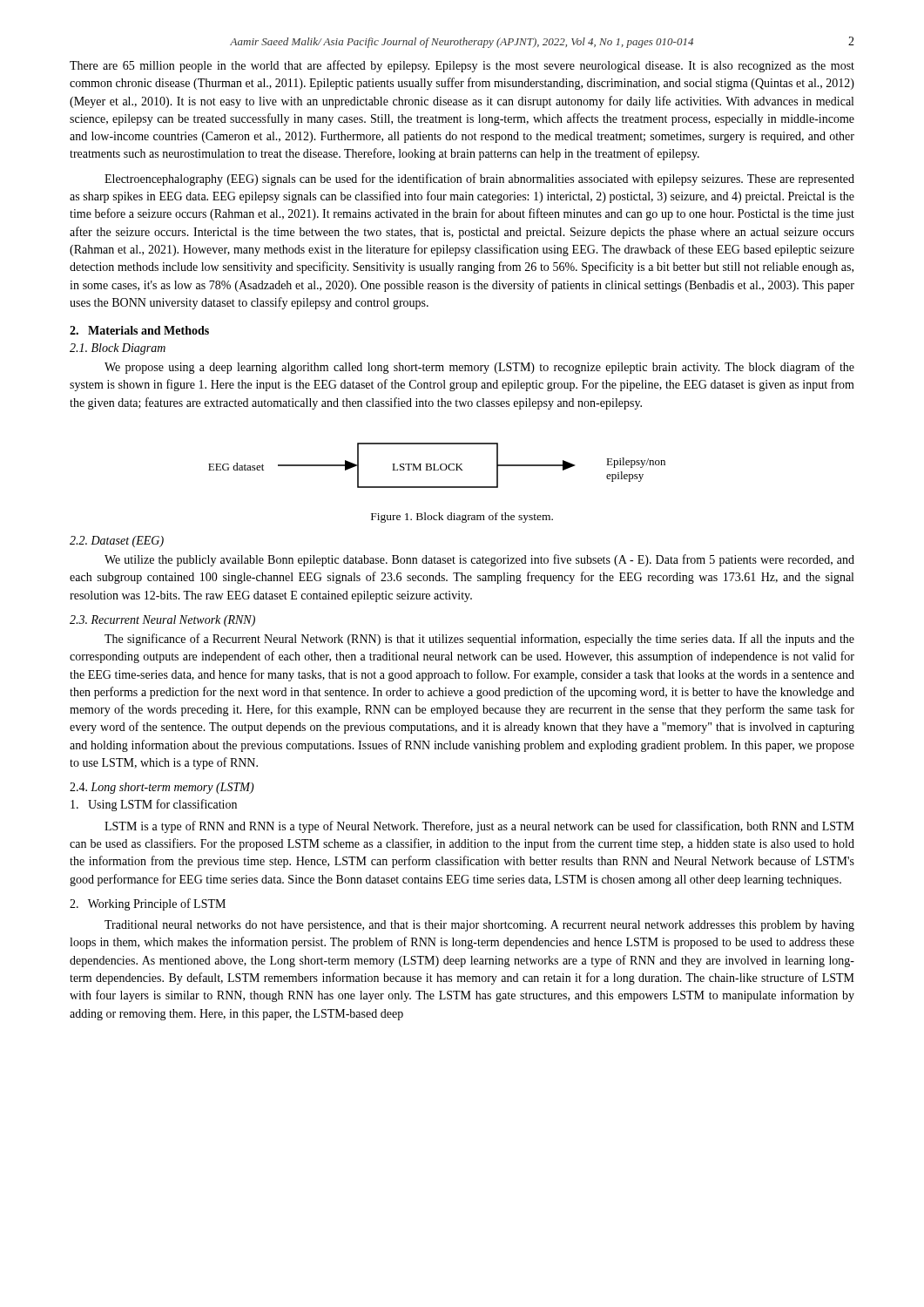Click the passage that begins "Traditional neural networks"
The image size is (924, 1307).
tap(462, 970)
